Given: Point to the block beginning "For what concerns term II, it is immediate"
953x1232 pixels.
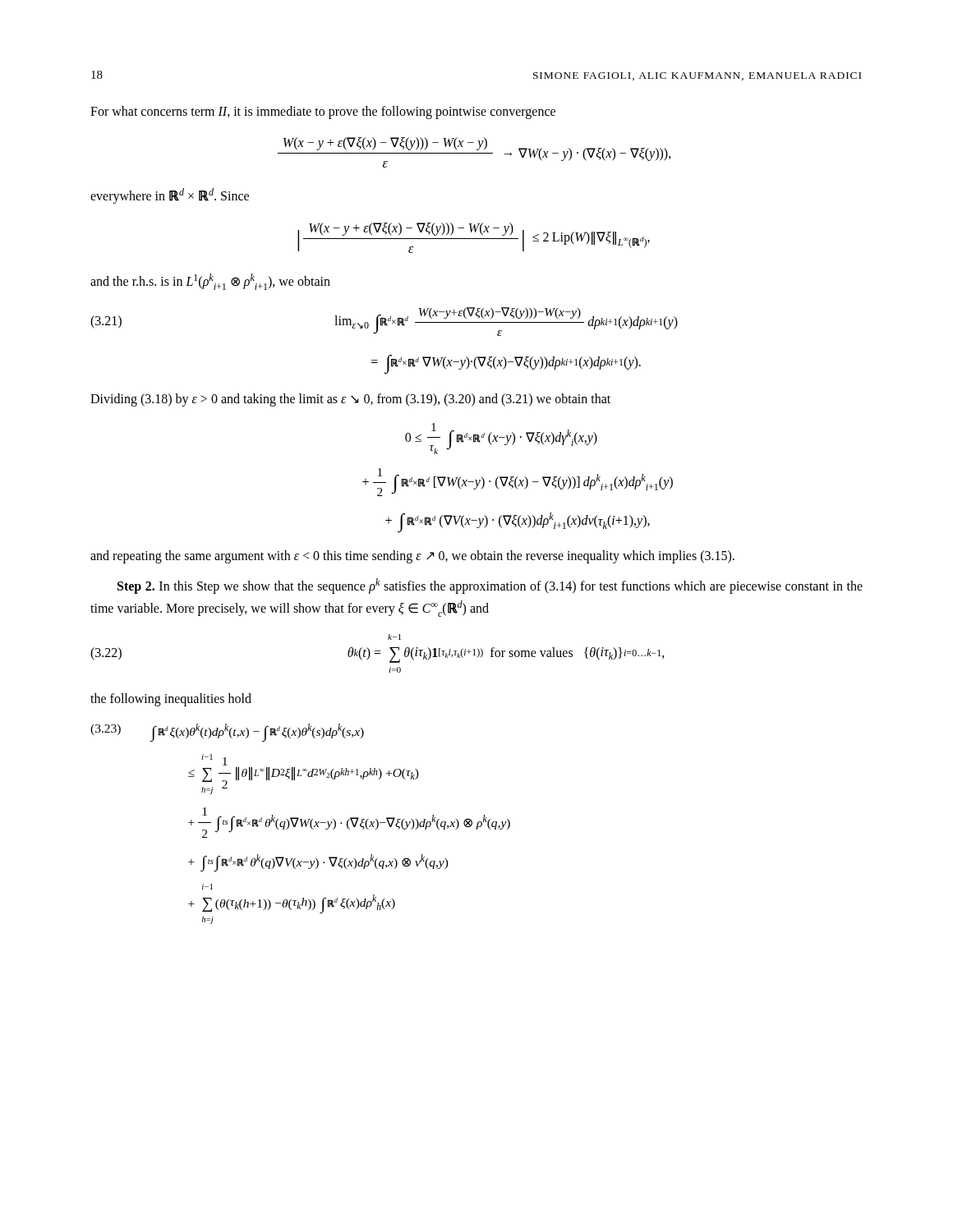Looking at the screenshot, I should [323, 111].
